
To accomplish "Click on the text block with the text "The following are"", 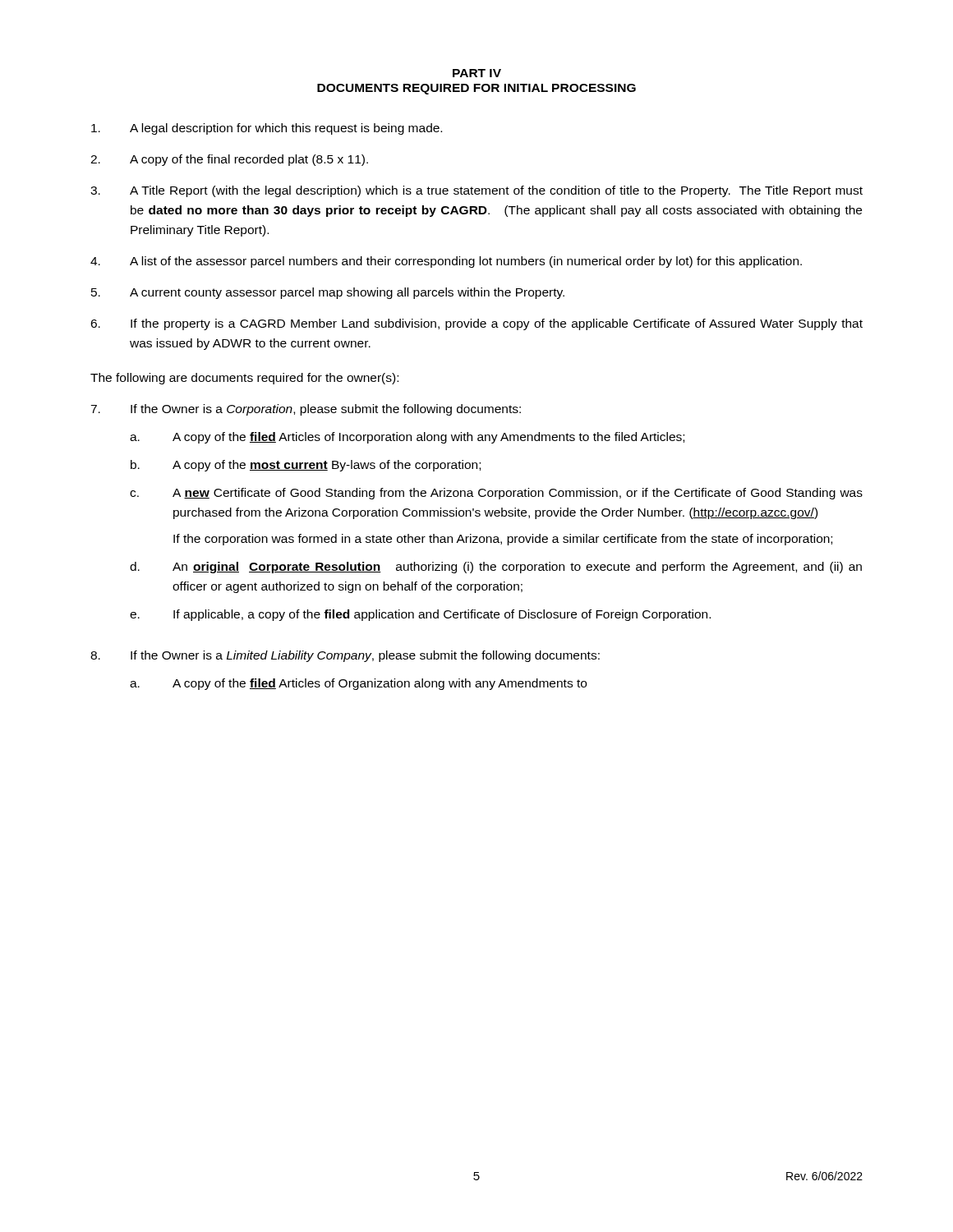I will pyautogui.click(x=245, y=378).
